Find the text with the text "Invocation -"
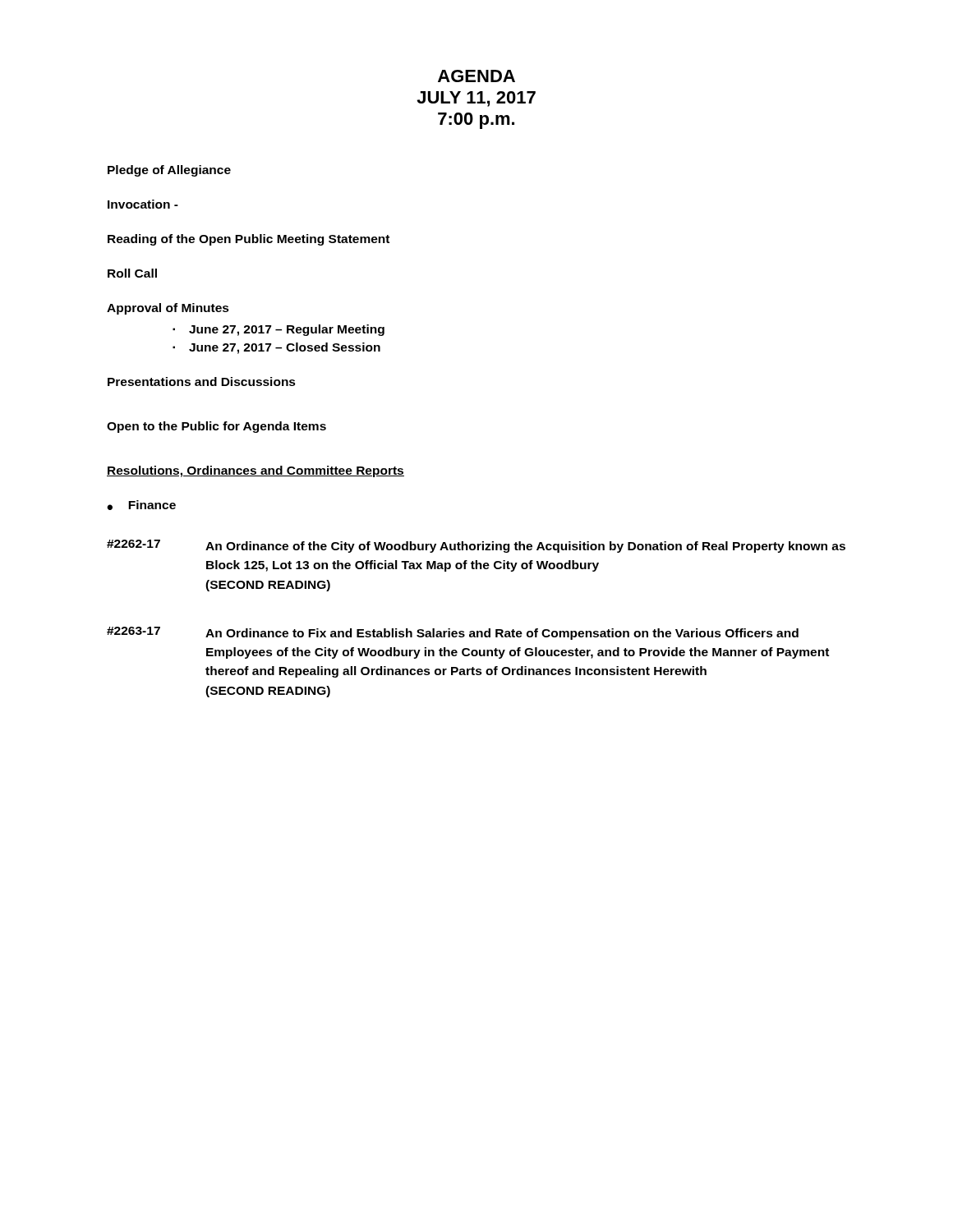The width and height of the screenshot is (953, 1232). click(143, 204)
